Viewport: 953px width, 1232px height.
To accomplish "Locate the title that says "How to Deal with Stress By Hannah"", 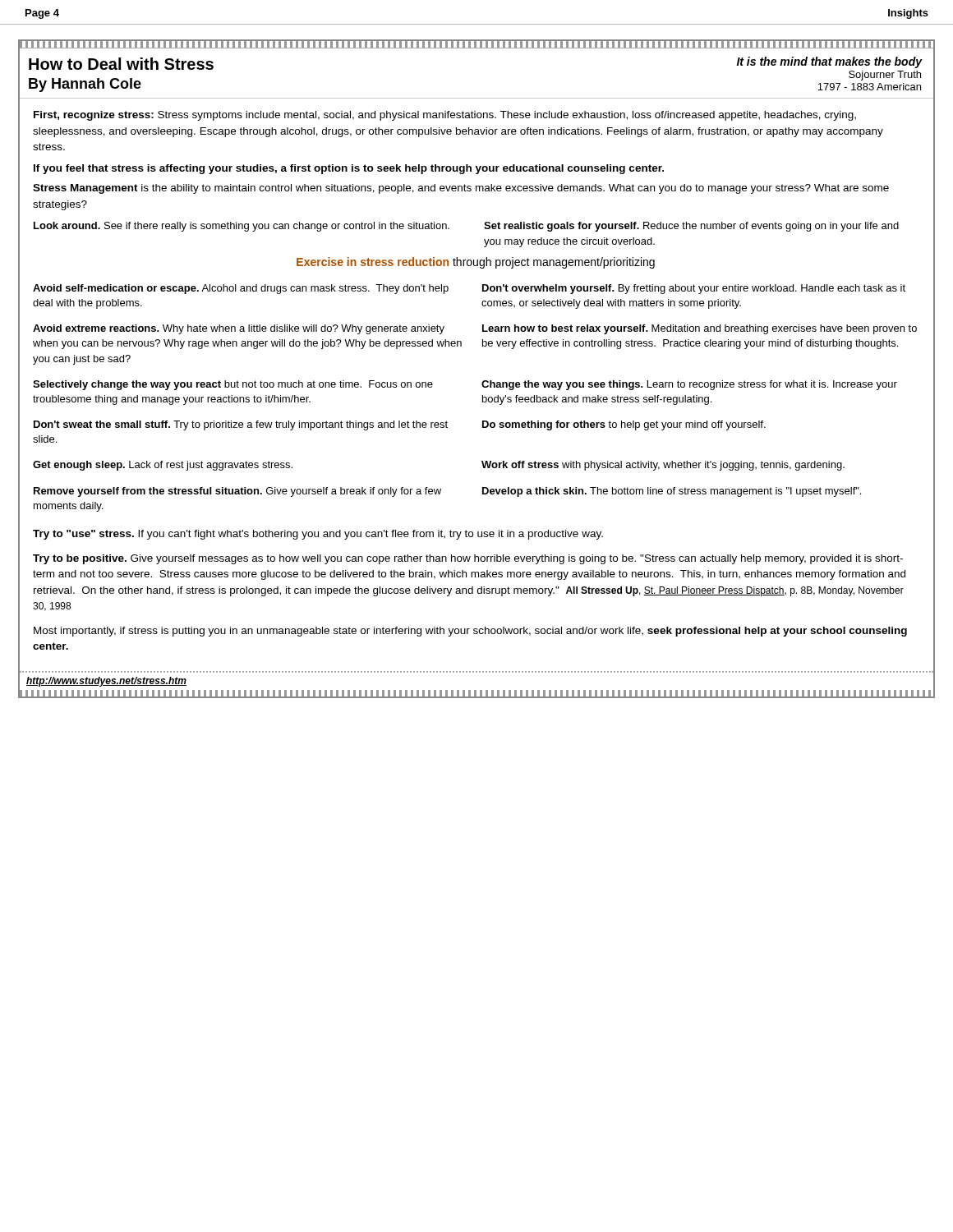I will click(x=121, y=64).
